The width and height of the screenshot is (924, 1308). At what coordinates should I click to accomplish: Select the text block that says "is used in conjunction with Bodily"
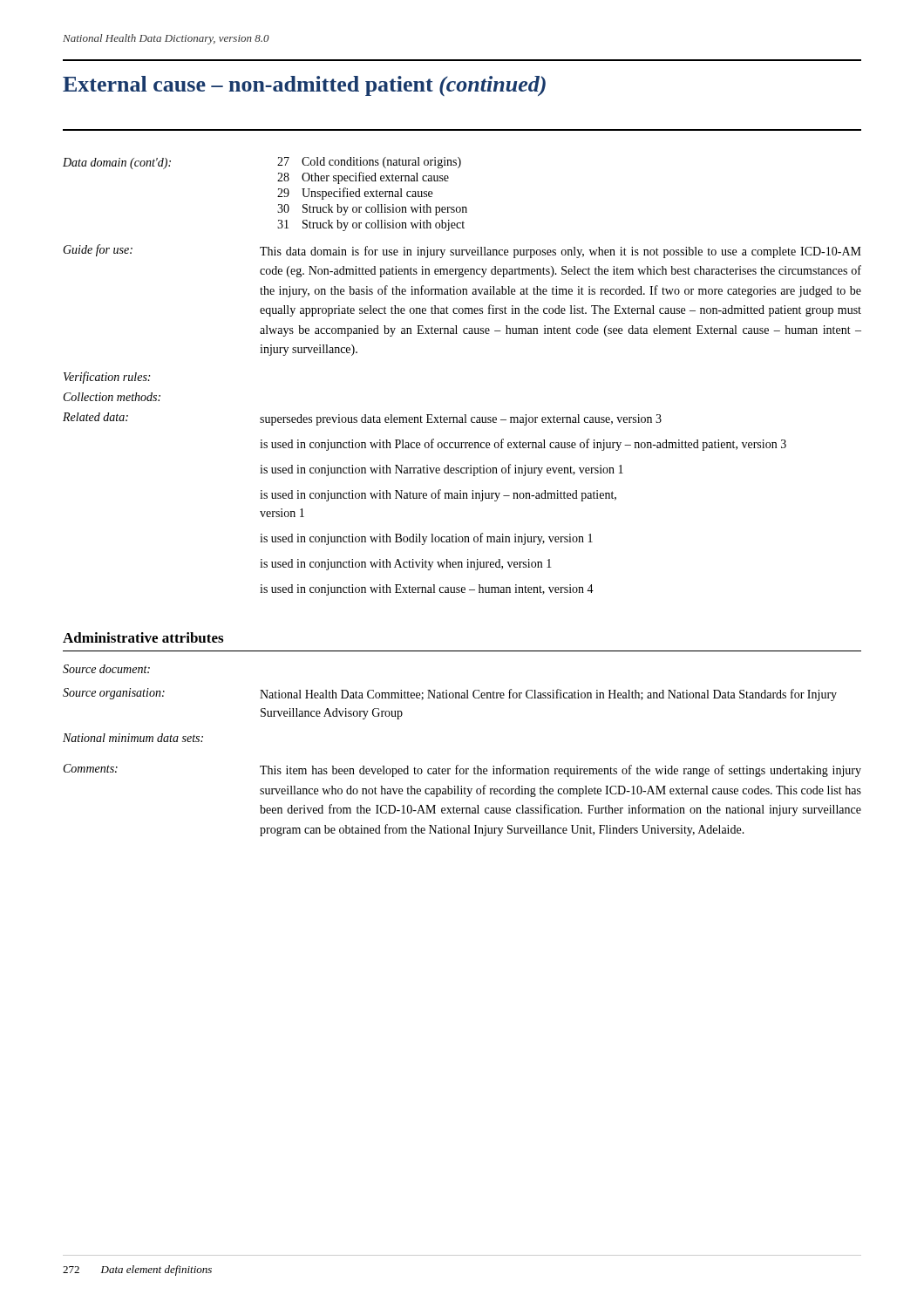tap(426, 539)
